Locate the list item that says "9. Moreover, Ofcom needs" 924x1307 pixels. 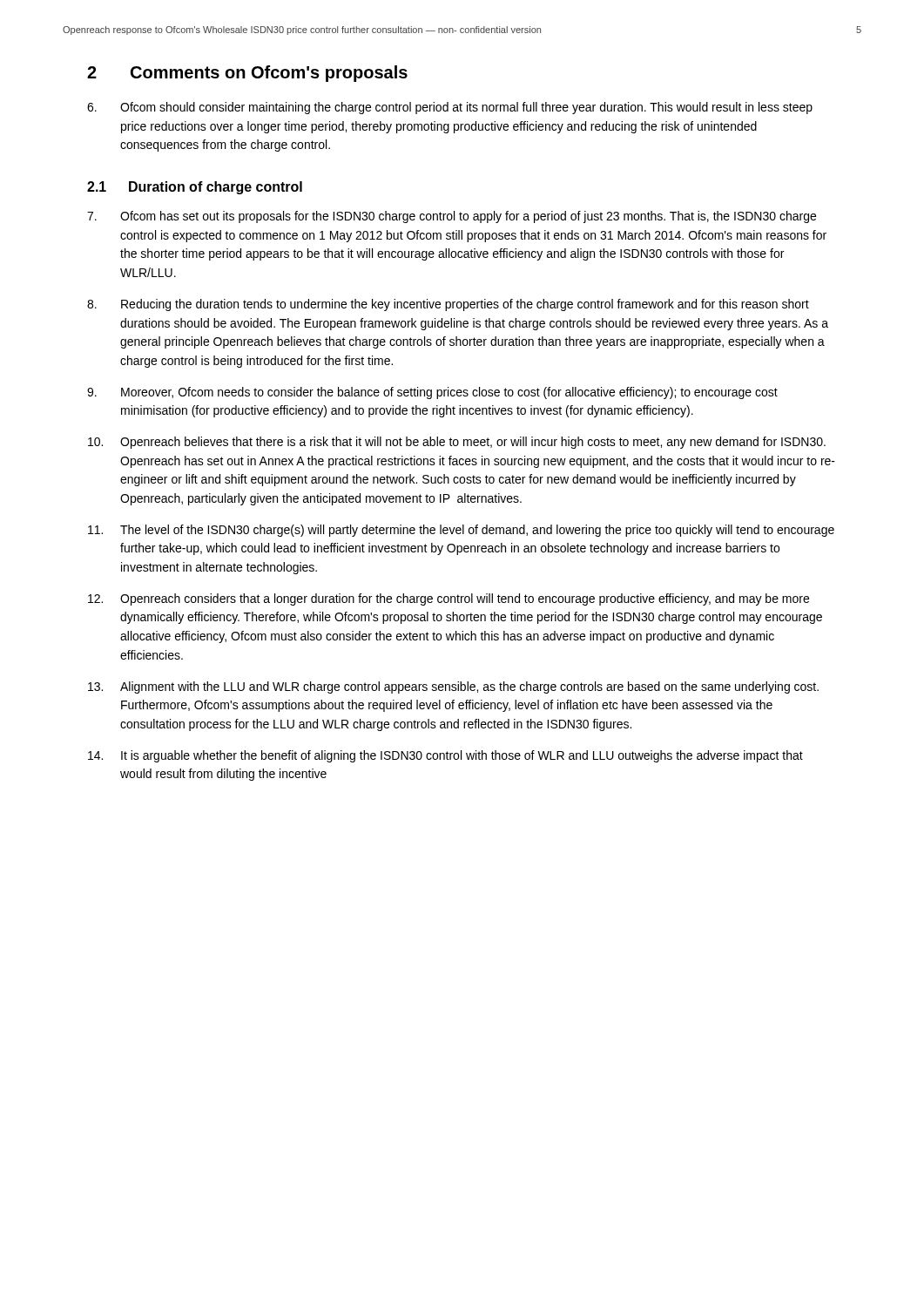tap(462, 402)
